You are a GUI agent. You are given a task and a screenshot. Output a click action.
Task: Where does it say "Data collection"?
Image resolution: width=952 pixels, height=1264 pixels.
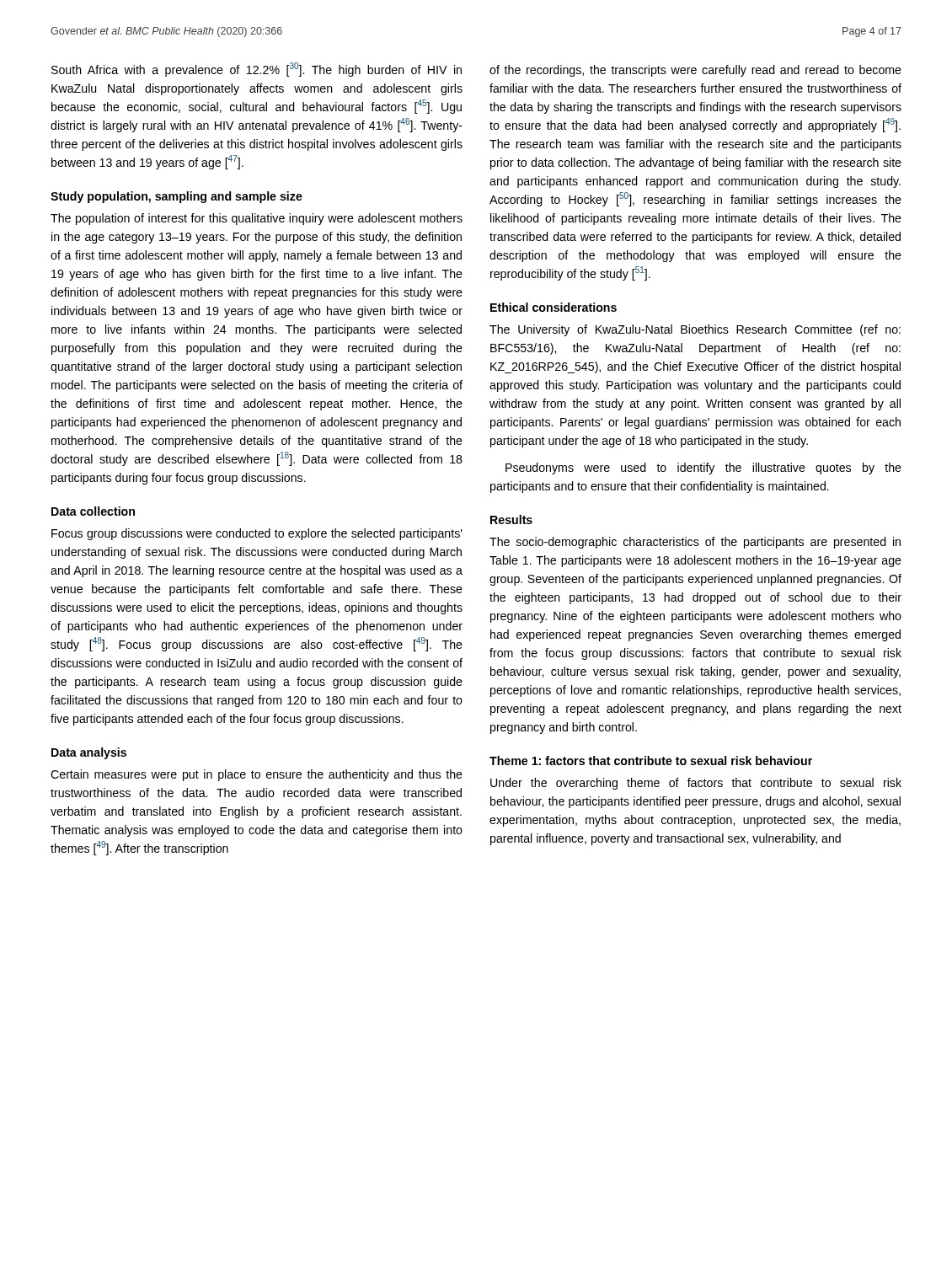click(93, 511)
